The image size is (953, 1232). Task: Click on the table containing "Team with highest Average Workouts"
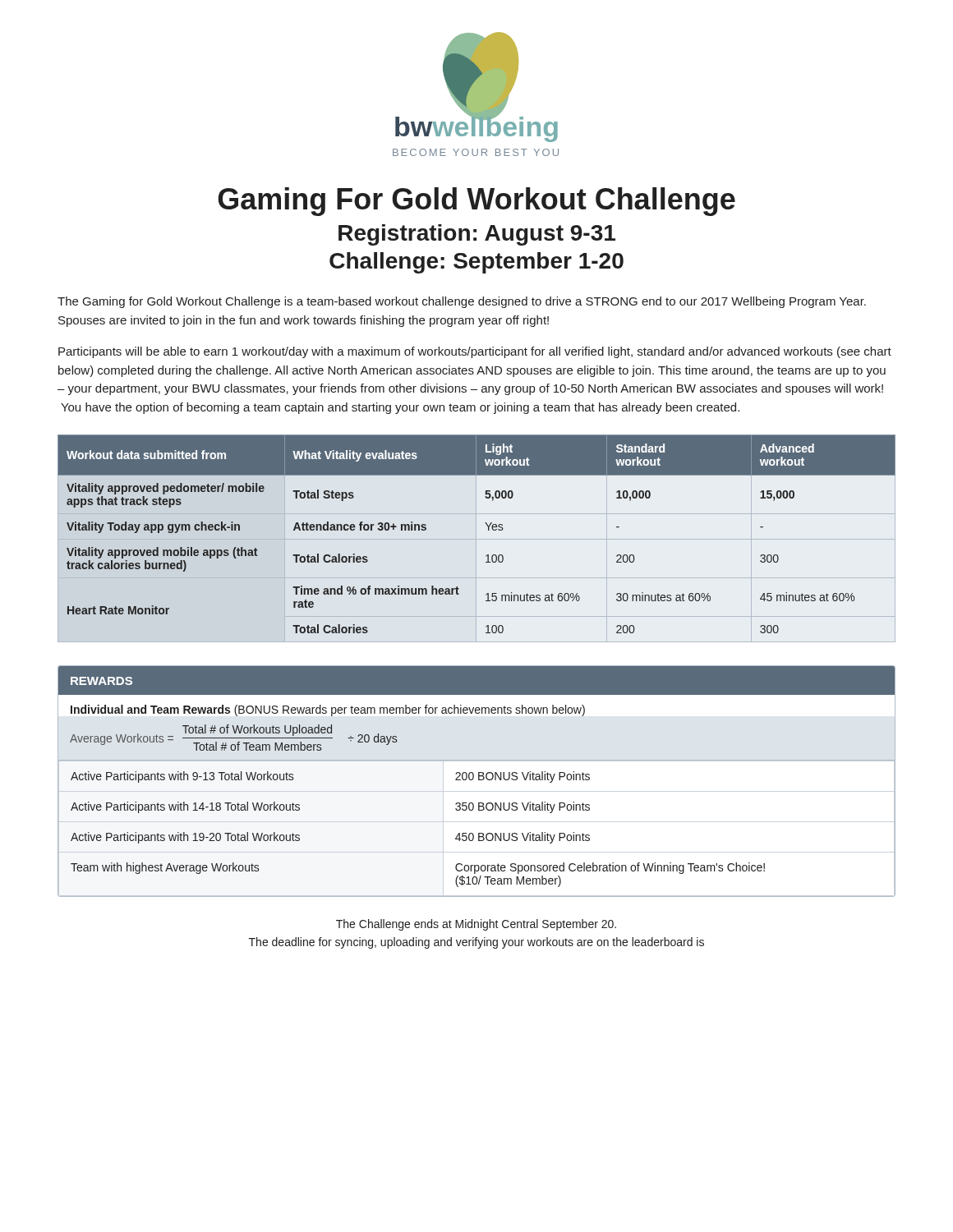pyautogui.click(x=476, y=828)
